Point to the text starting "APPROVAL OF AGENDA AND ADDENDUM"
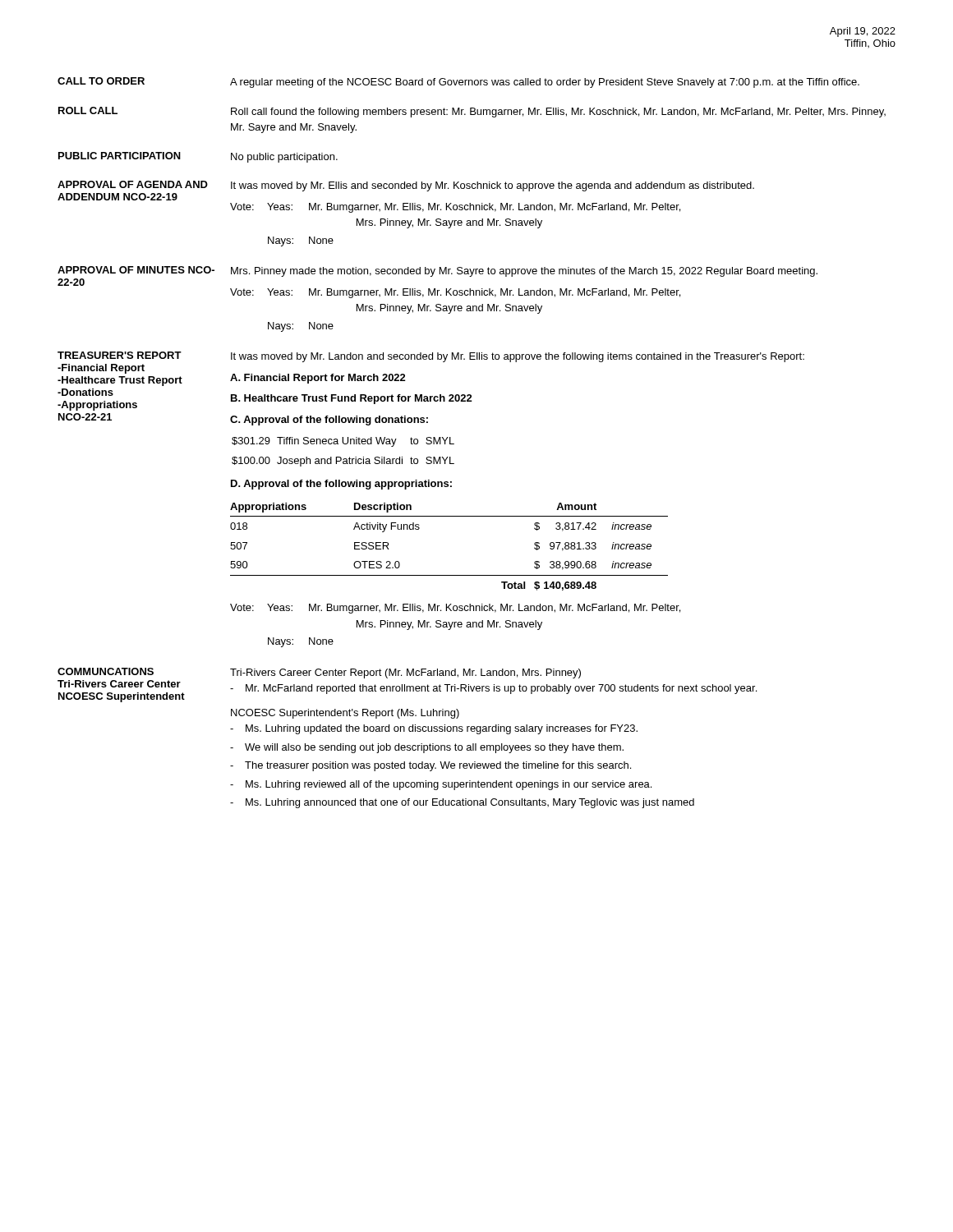The height and width of the screenshot is (1232, 953). (476, 214)
